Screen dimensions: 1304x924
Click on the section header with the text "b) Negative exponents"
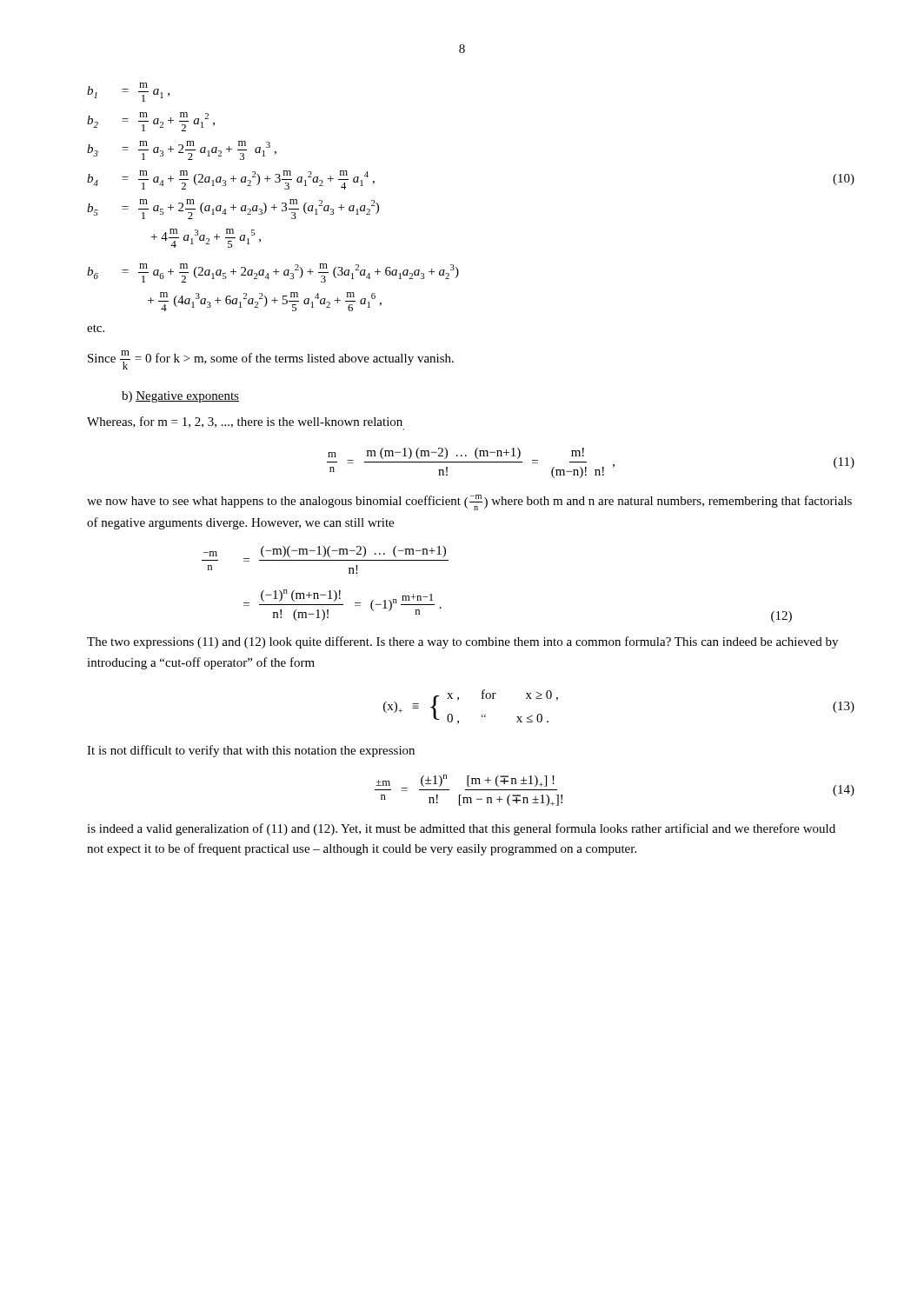180,396
